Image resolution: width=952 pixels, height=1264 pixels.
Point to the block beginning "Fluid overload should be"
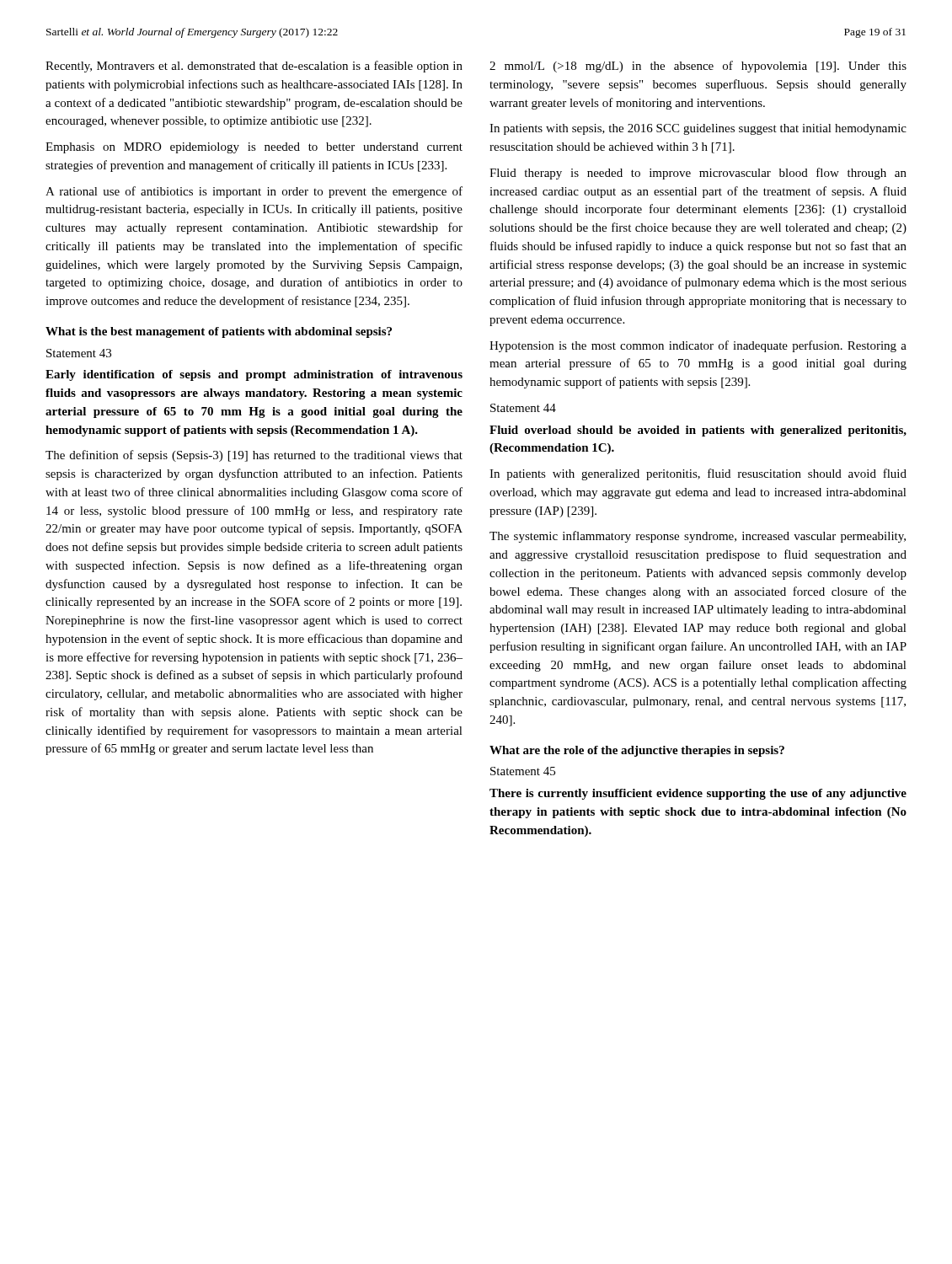pyautogui.click(x=698, y=439)
